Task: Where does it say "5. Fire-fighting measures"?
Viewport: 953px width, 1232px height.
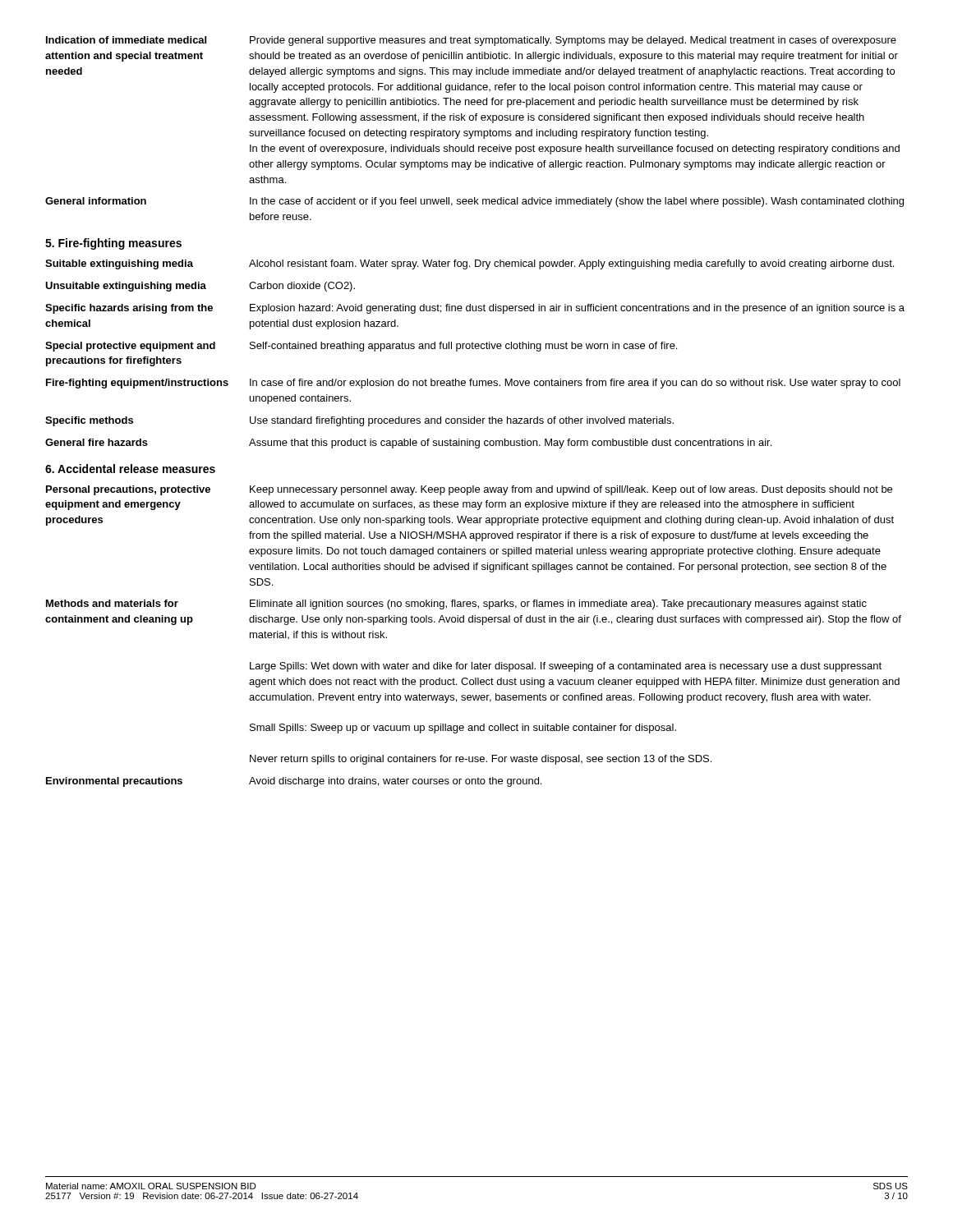Action: click(x=114, y=243)
